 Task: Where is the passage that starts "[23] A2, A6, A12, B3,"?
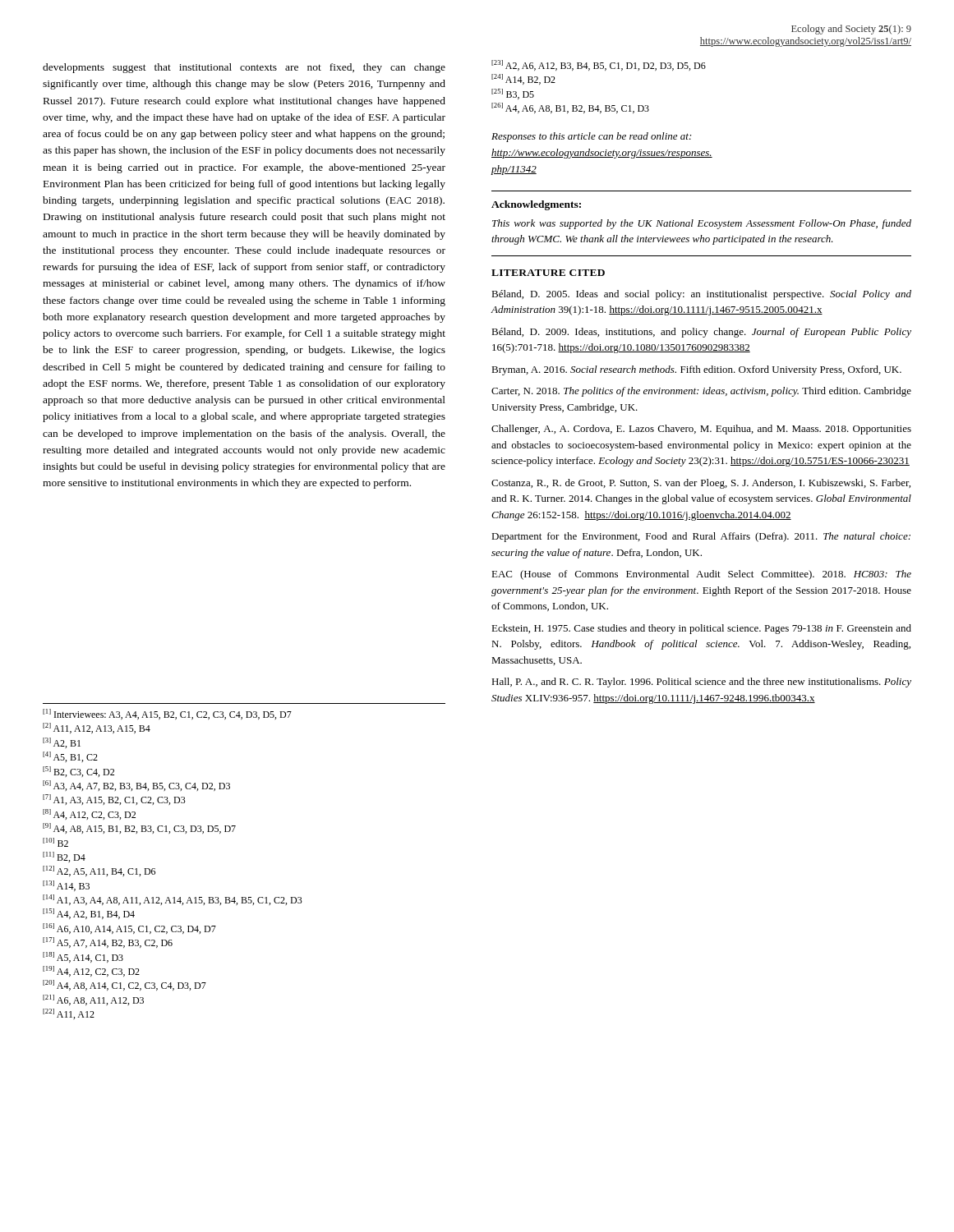(x=599, y=65)
